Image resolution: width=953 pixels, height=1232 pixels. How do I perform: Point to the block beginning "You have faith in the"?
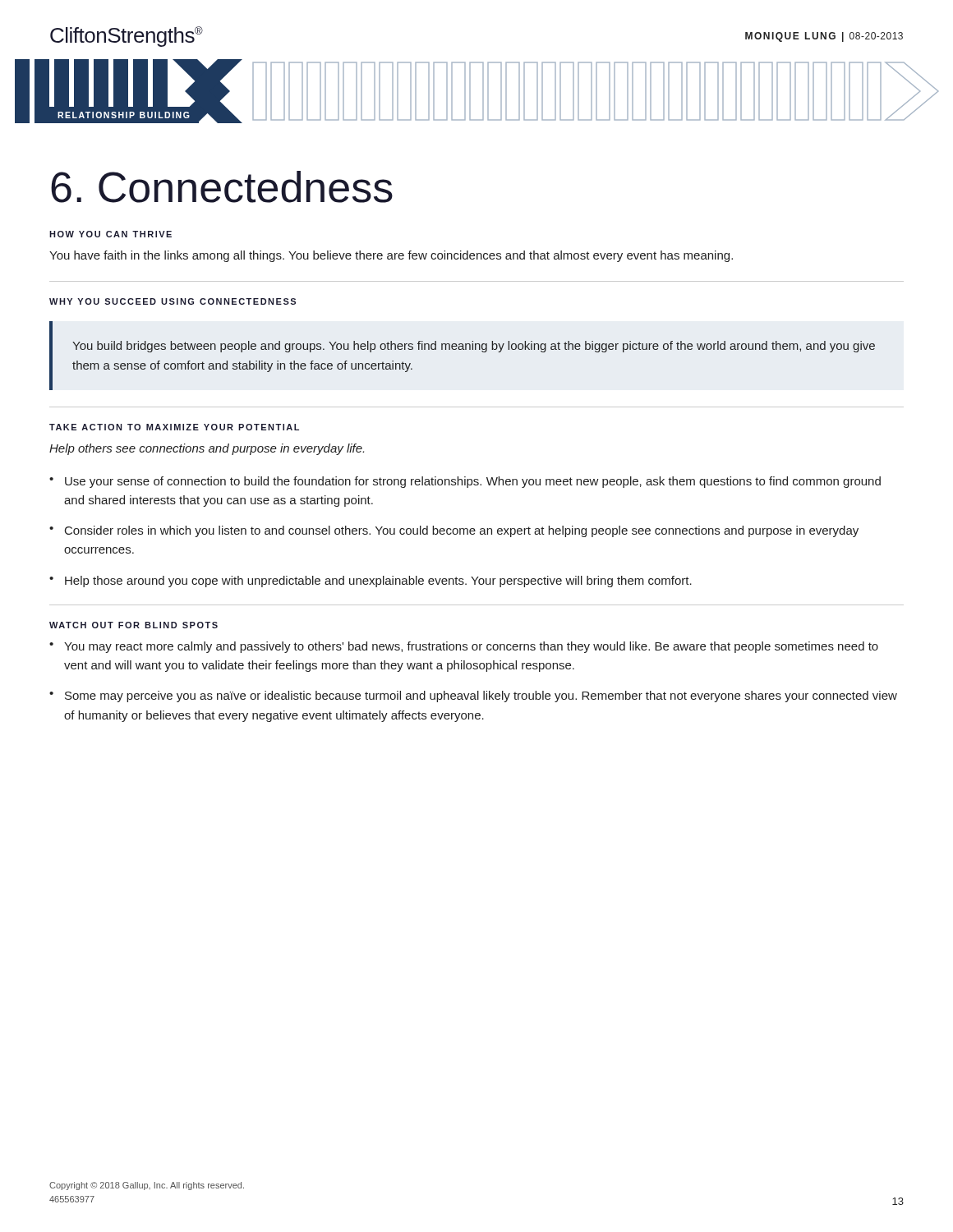(x=476, y=255)
